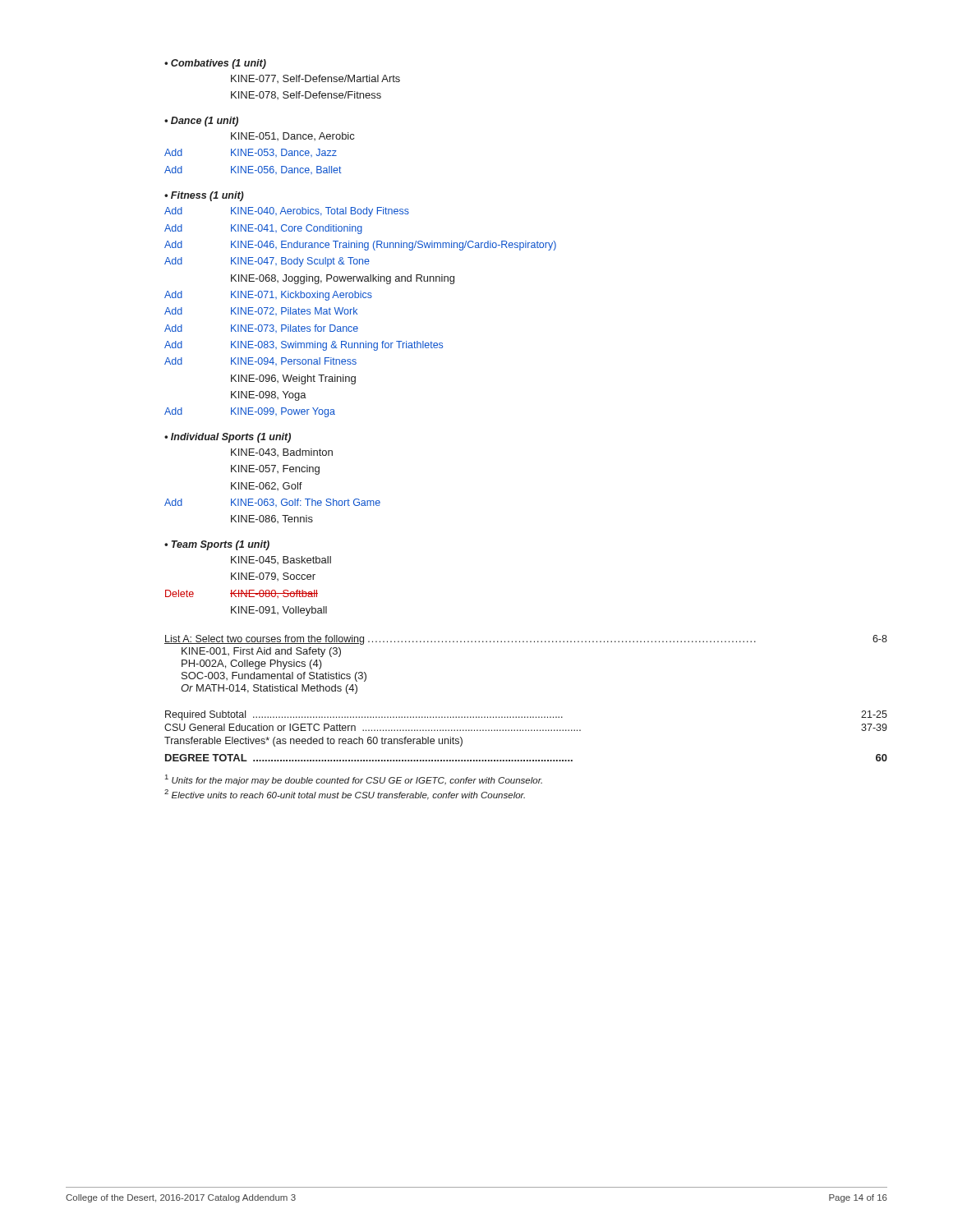Point to the block beginning "List A: Select two"
This screenshot has width=953, height=1232.
(x=526, y=640)
